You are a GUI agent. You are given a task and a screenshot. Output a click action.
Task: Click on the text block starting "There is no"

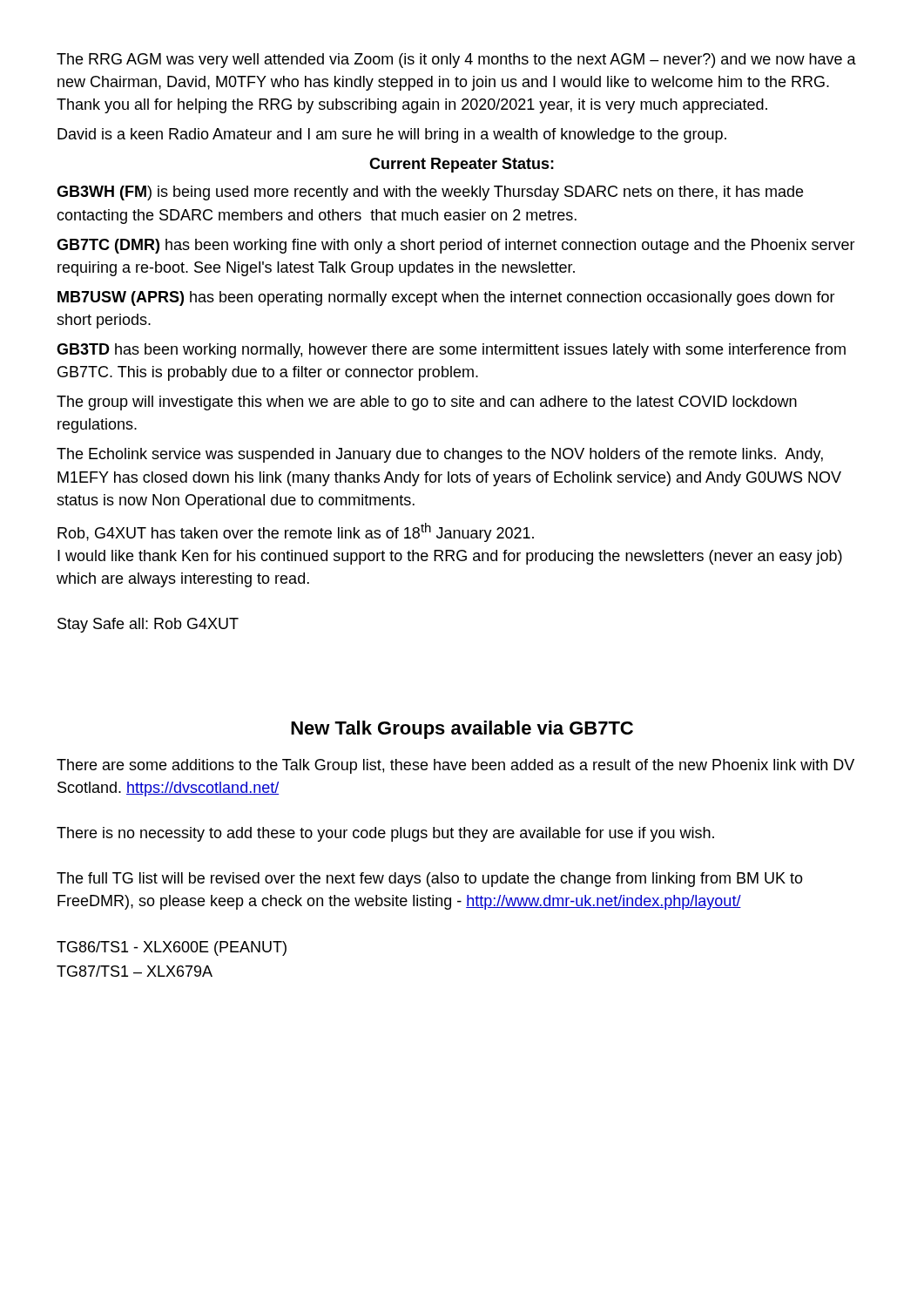(x=462, y=833)
